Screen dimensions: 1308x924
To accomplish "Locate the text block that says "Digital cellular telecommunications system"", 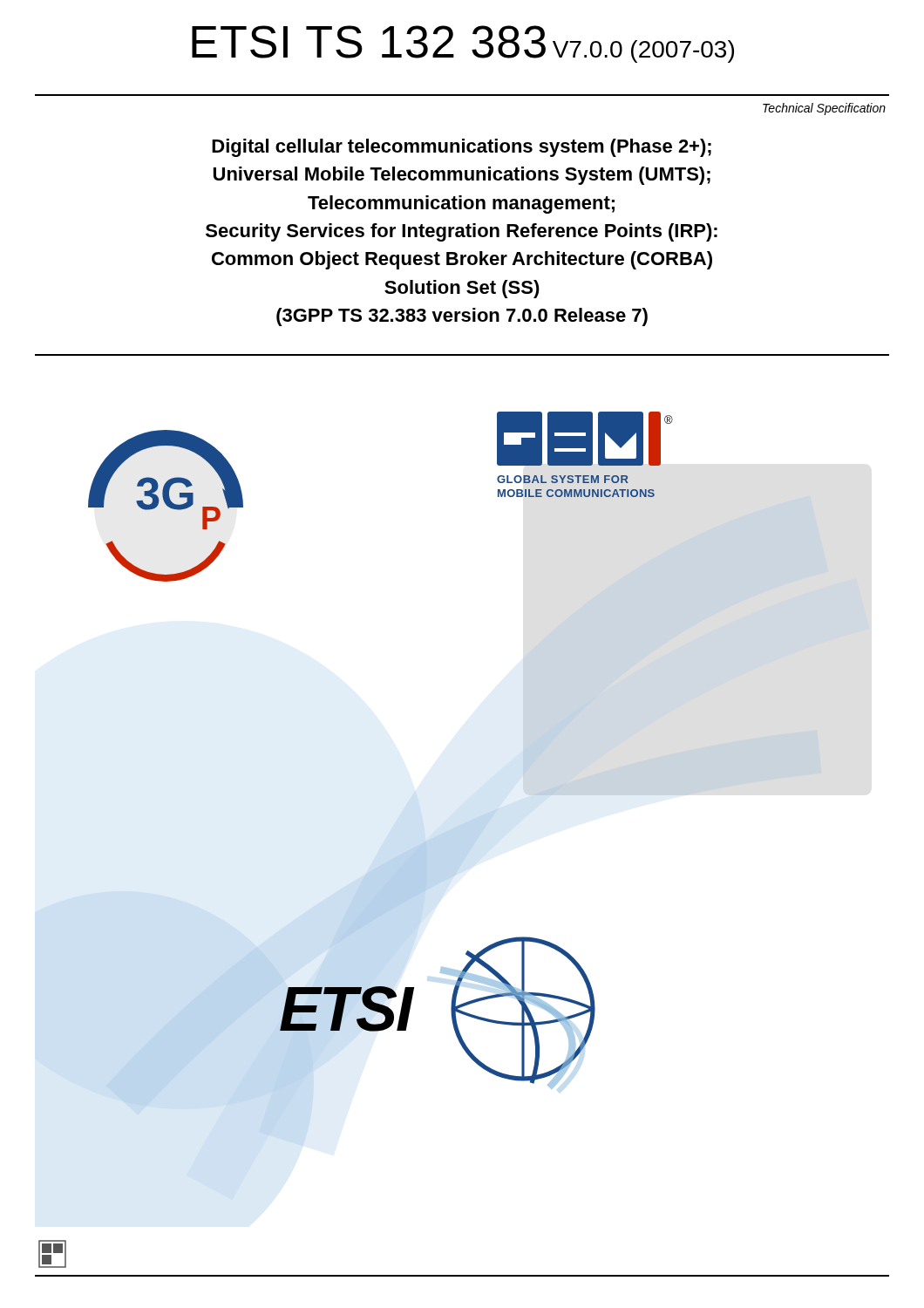I will tap(462, 231).
